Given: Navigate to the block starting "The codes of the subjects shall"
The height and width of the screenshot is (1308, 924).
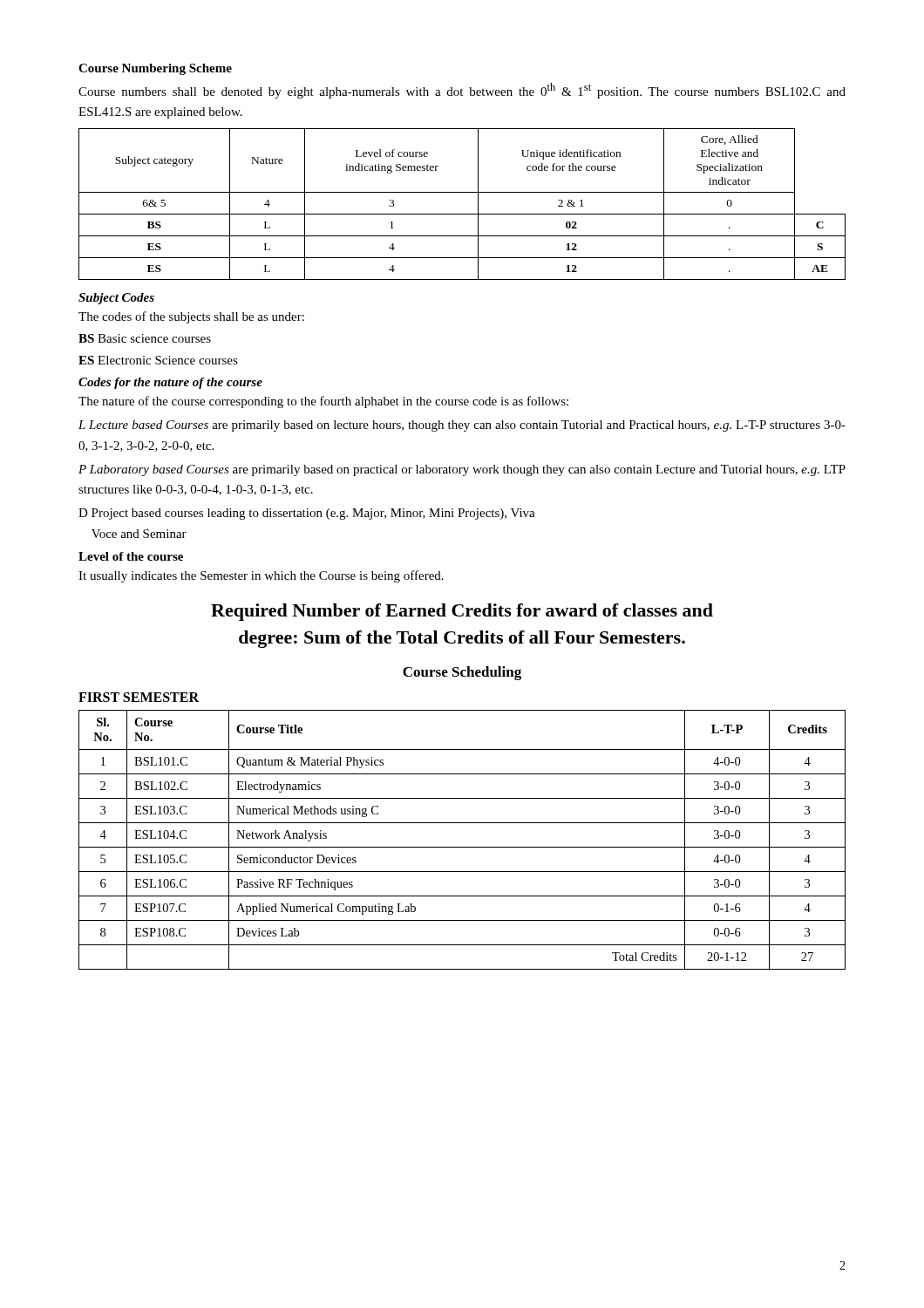Looking at the screenshot, I should (192, 316).
